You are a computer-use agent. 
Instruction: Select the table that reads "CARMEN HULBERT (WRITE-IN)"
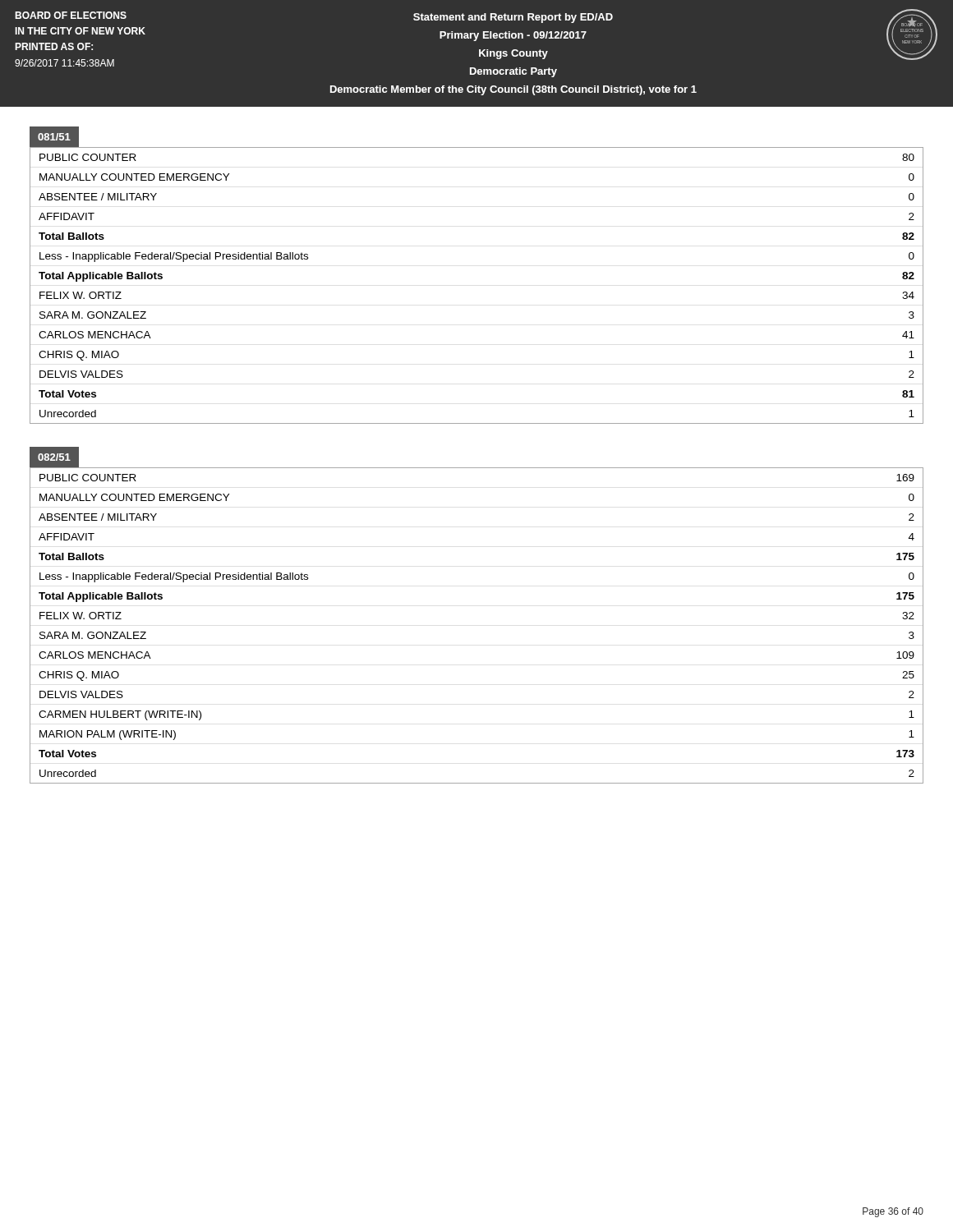tap(476, 626)
